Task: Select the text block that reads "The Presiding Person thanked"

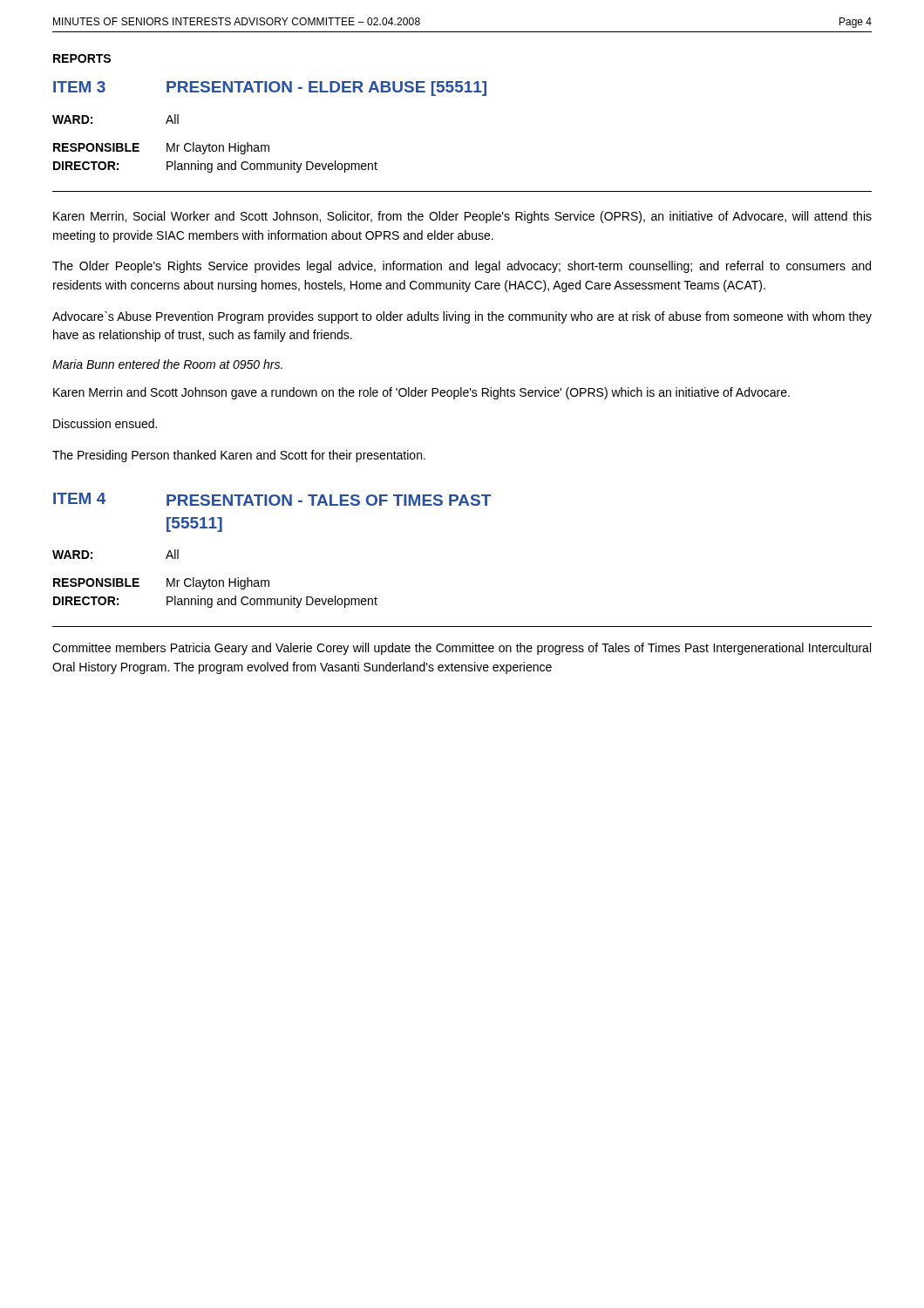Action: click(239, 456)
